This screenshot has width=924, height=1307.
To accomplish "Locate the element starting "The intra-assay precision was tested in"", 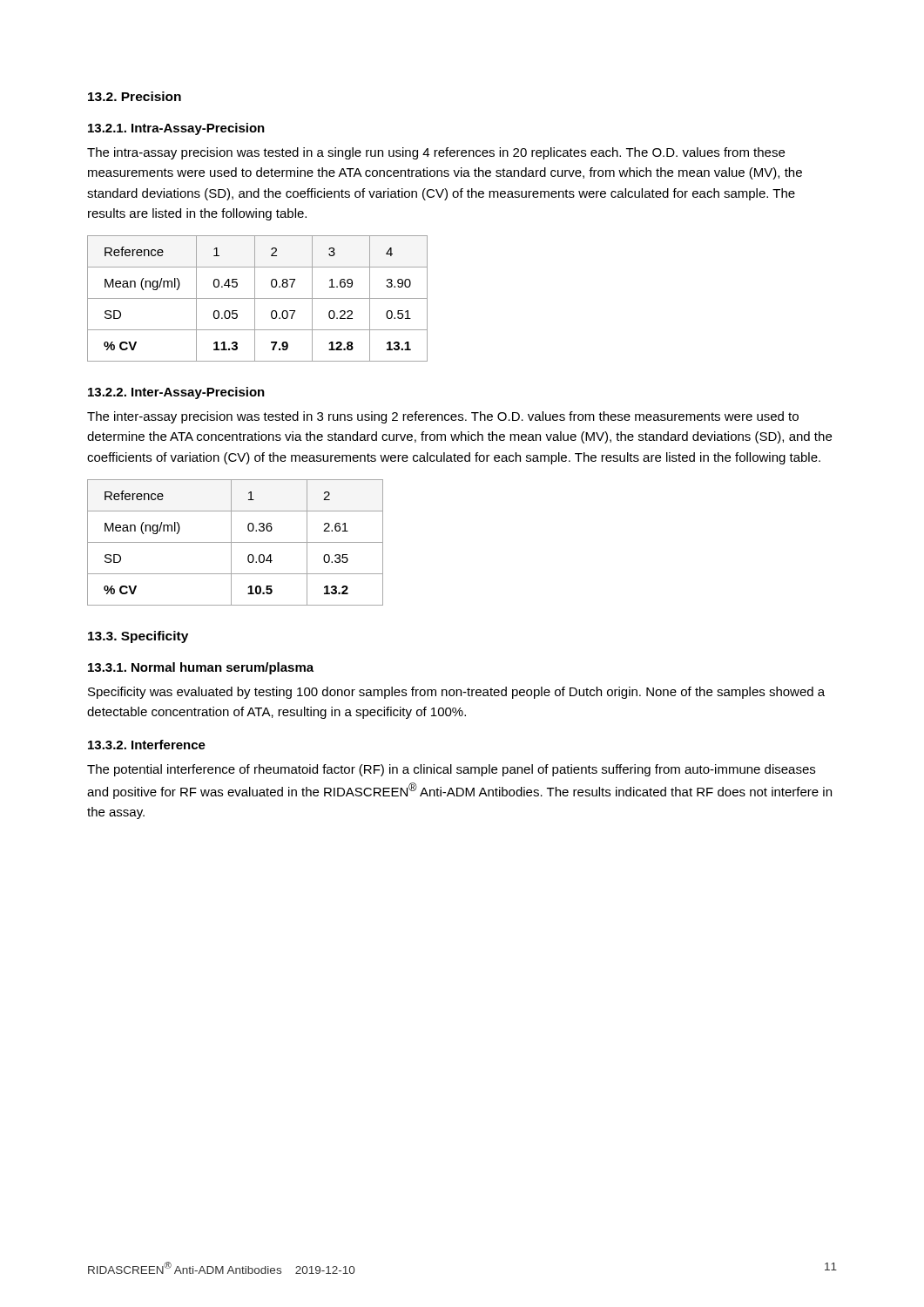I will tap(445, 182).
